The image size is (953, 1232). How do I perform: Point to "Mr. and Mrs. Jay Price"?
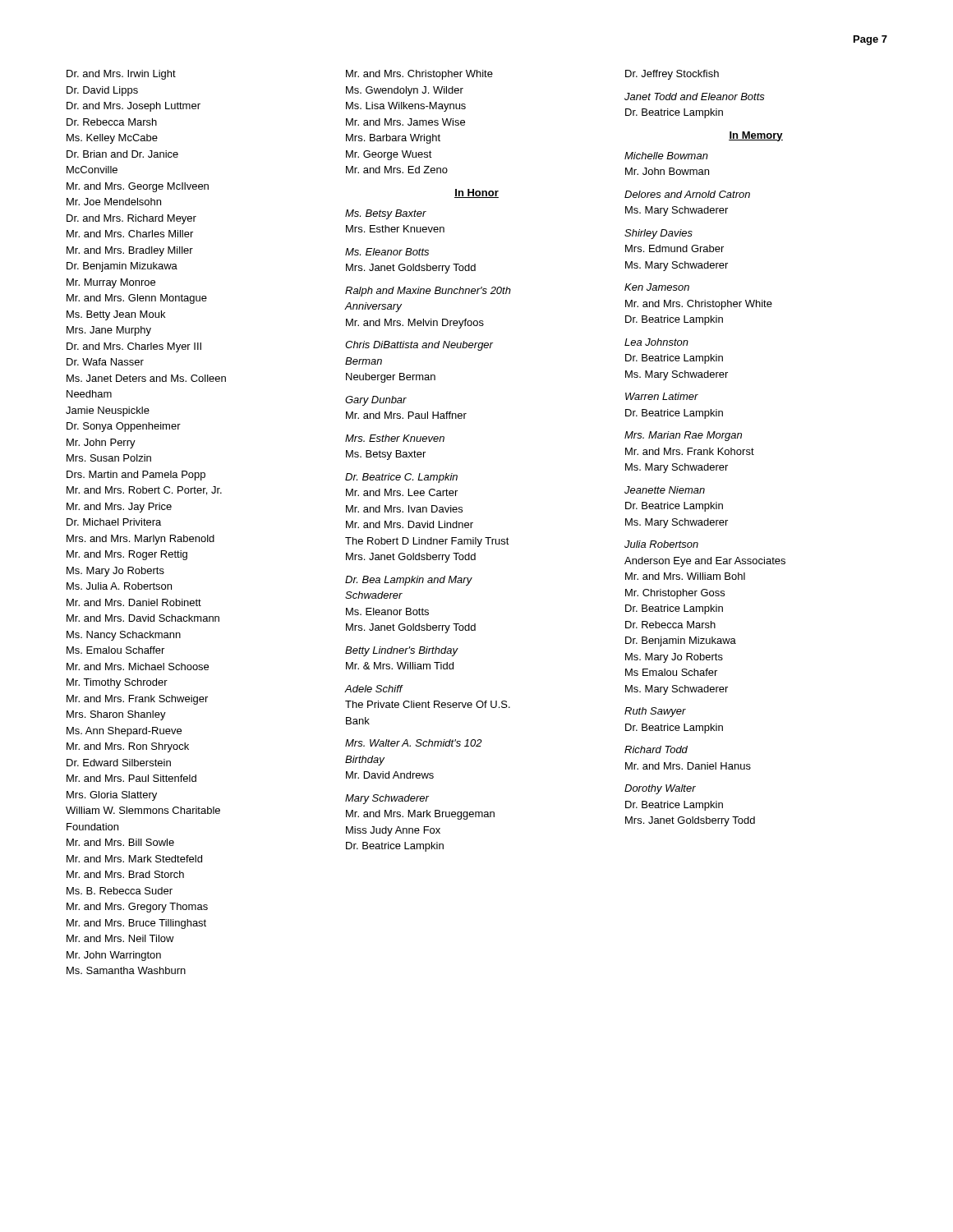click(119, 506)
